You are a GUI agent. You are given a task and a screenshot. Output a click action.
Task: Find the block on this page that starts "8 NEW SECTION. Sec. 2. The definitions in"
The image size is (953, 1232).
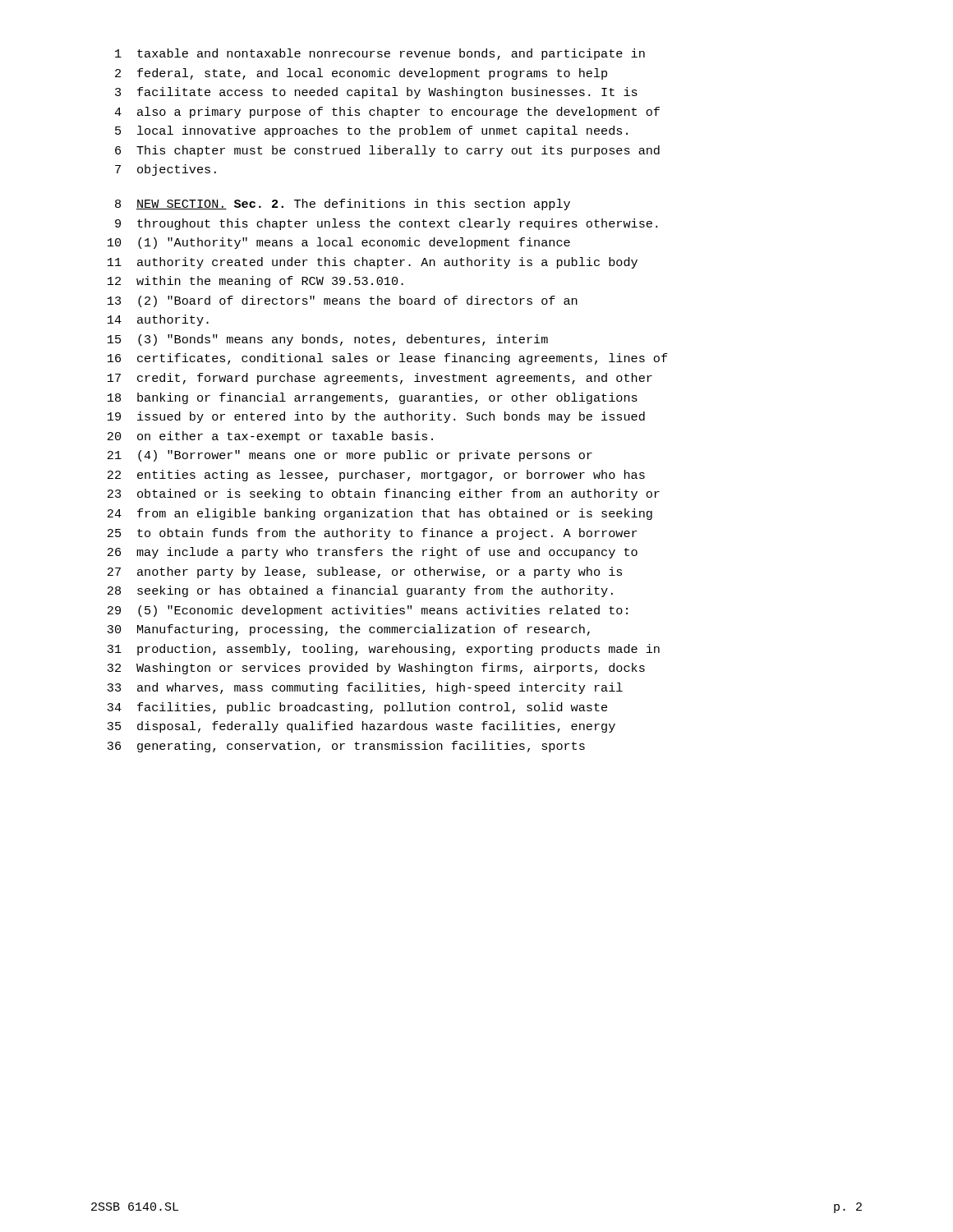tap(476, 476)
